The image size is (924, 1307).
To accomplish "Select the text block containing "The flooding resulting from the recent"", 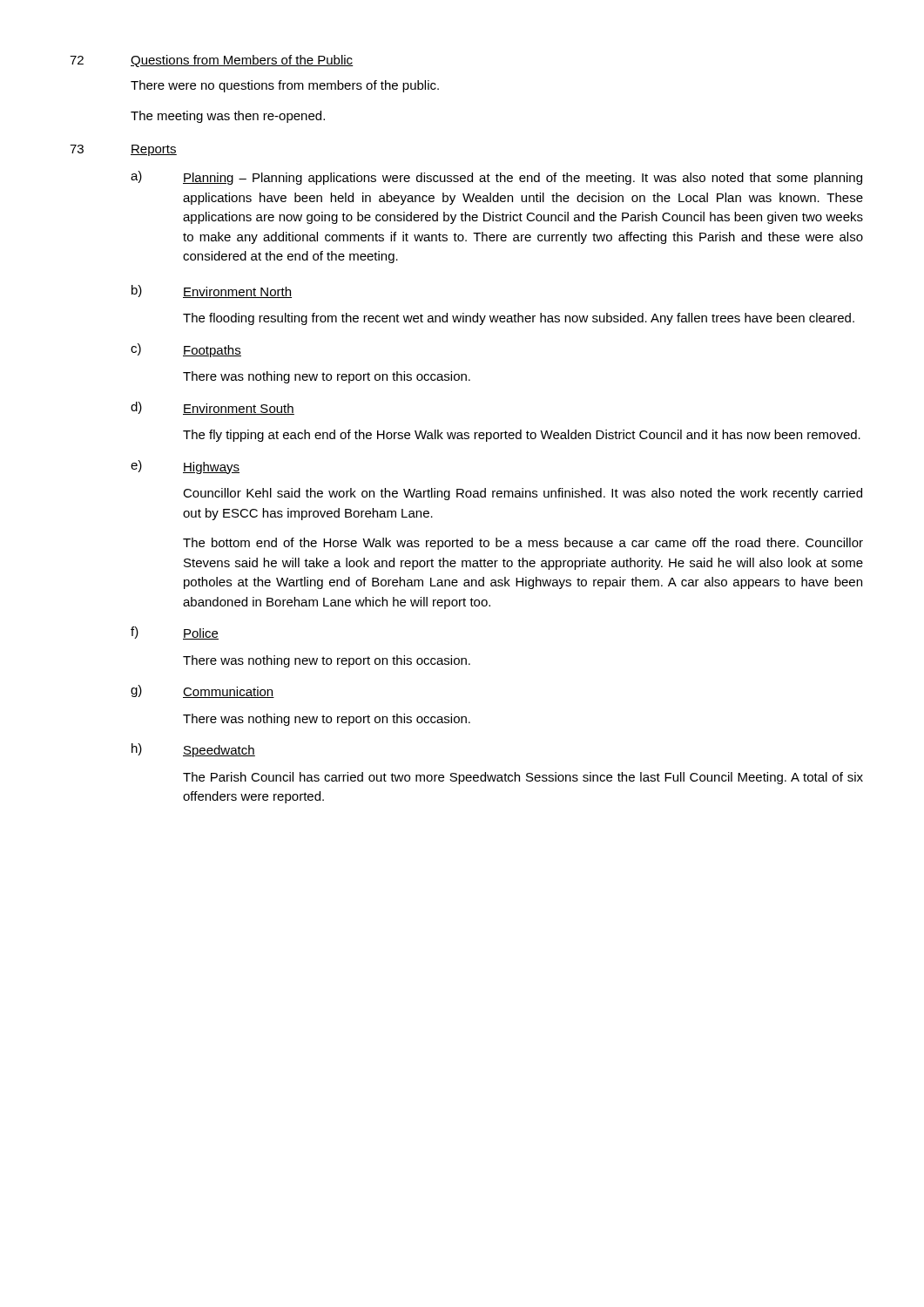I will (x=519, y=318).
